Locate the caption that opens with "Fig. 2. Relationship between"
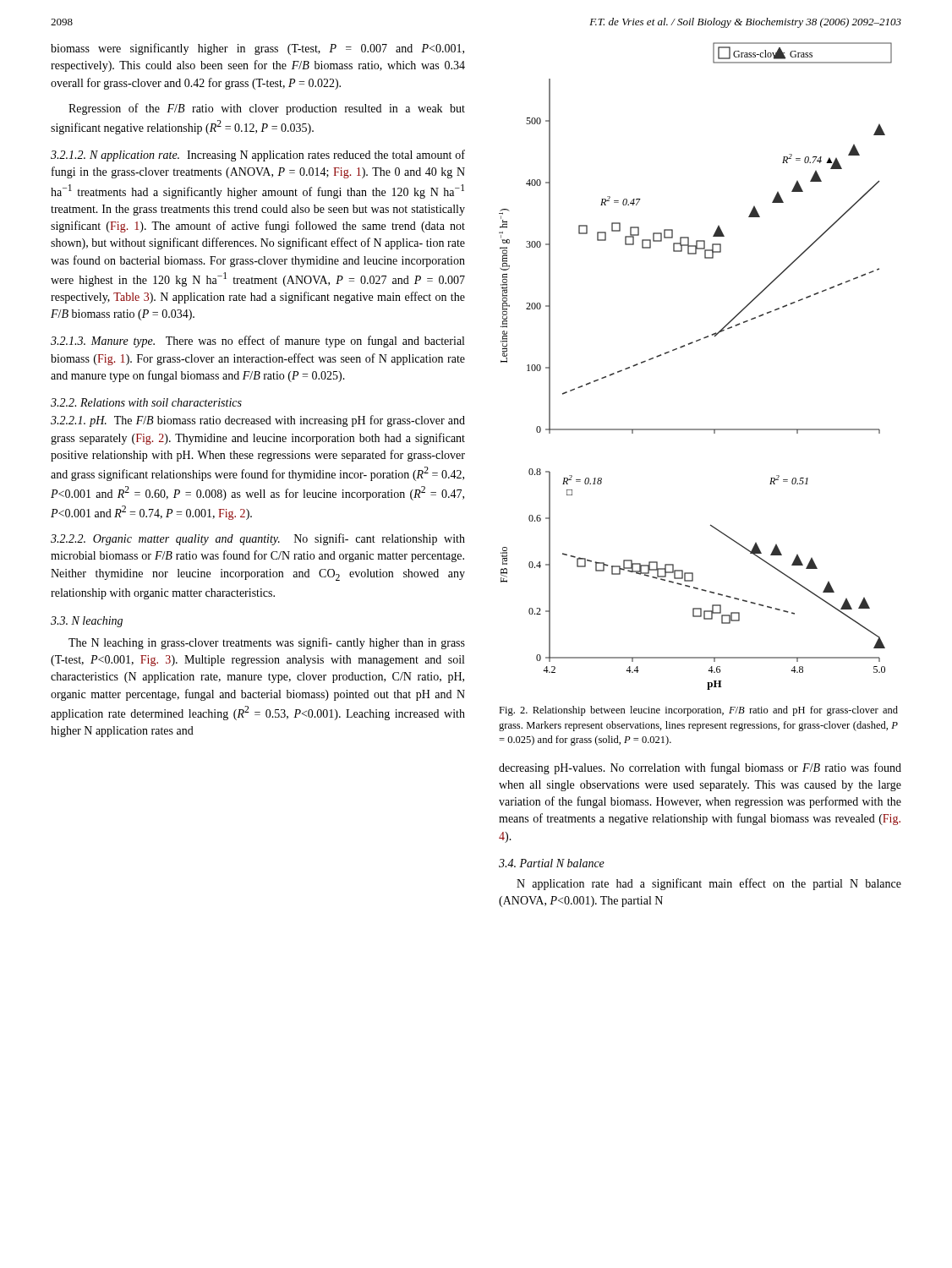The height and width of the screenshot is (1268, 952). point(698,725)
